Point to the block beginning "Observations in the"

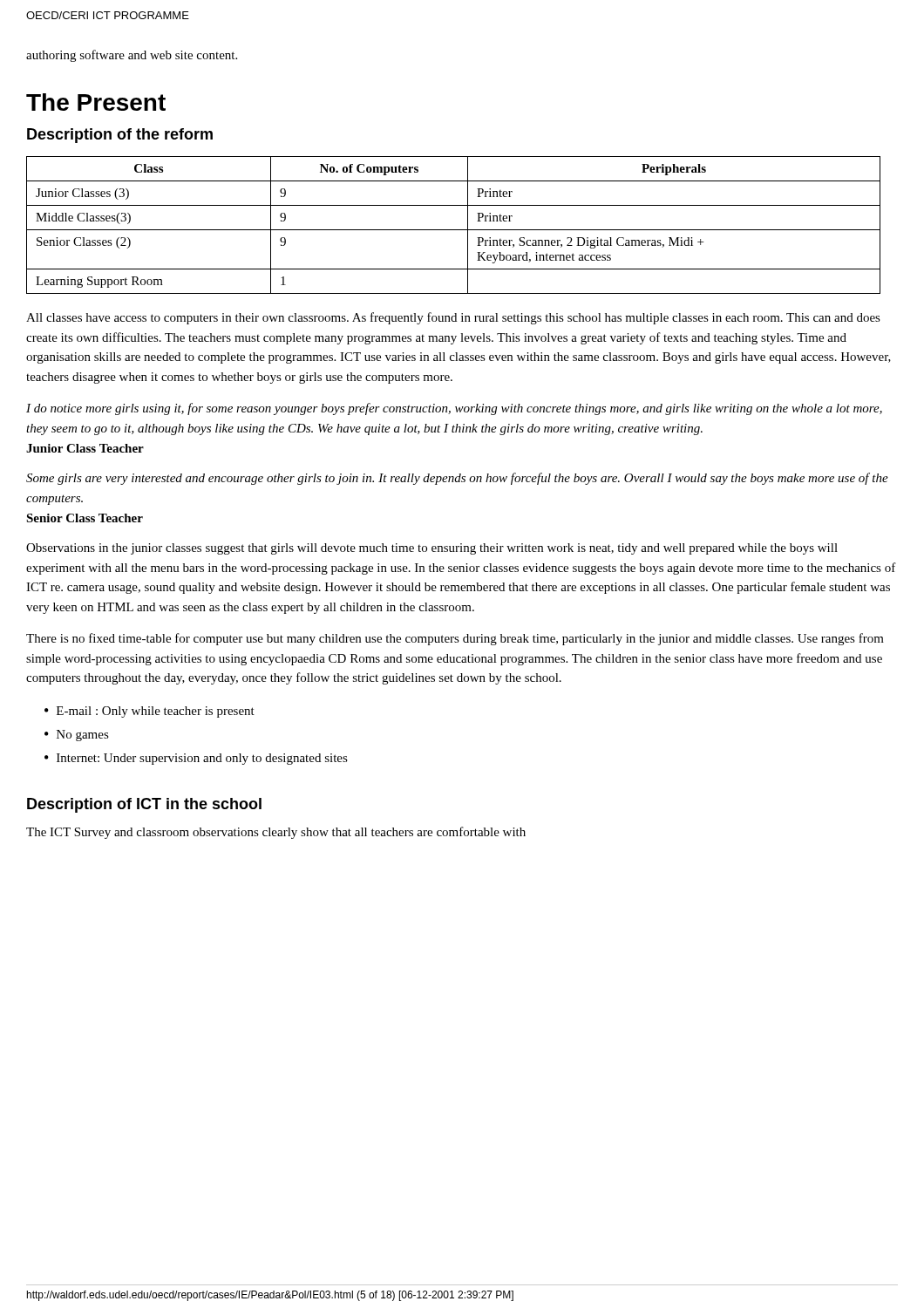pos(461,577)
